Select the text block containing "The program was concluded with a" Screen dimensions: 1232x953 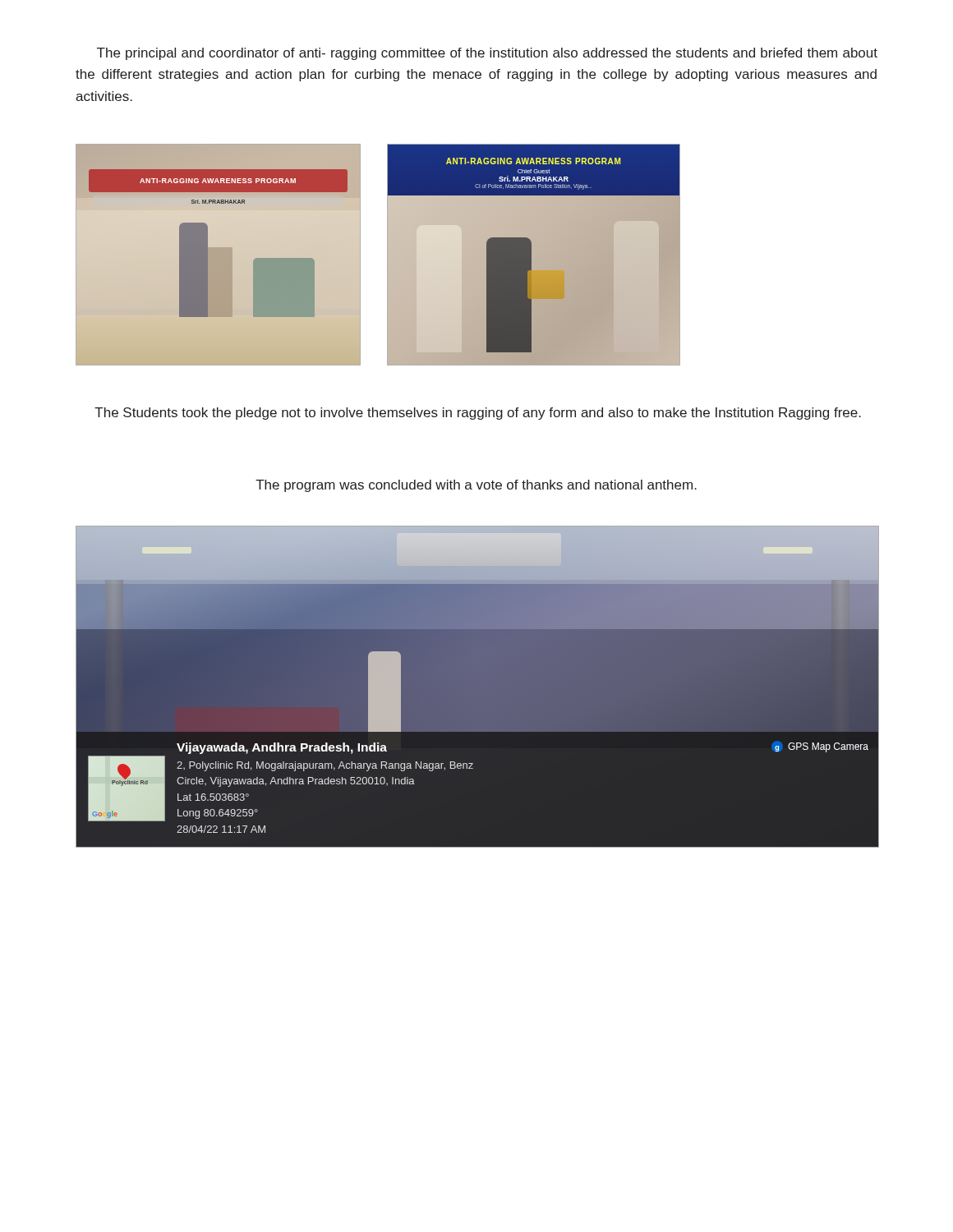click(476, 485)
